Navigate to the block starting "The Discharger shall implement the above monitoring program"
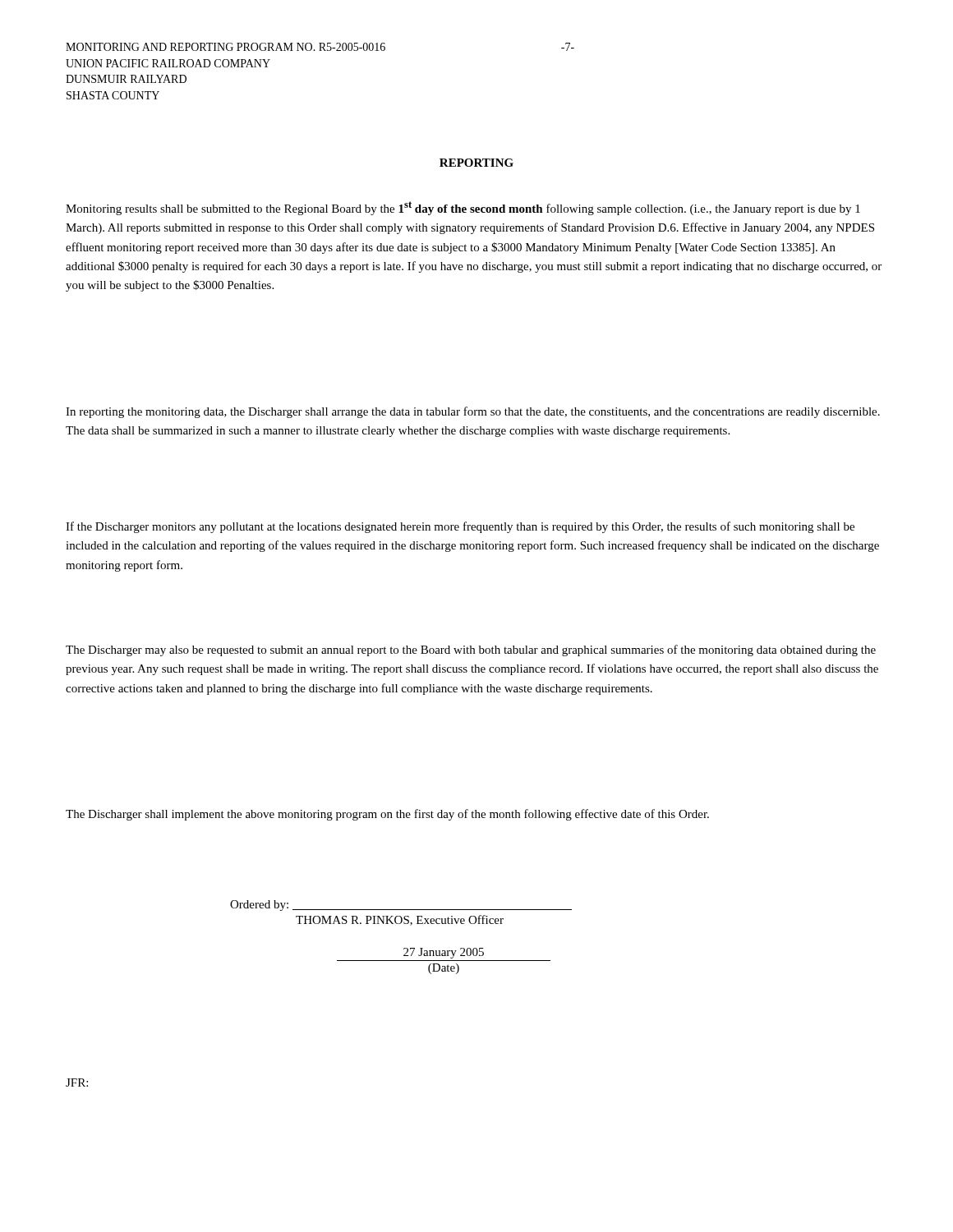This screenshot has width=953, height=1232. tap(388, 814)
